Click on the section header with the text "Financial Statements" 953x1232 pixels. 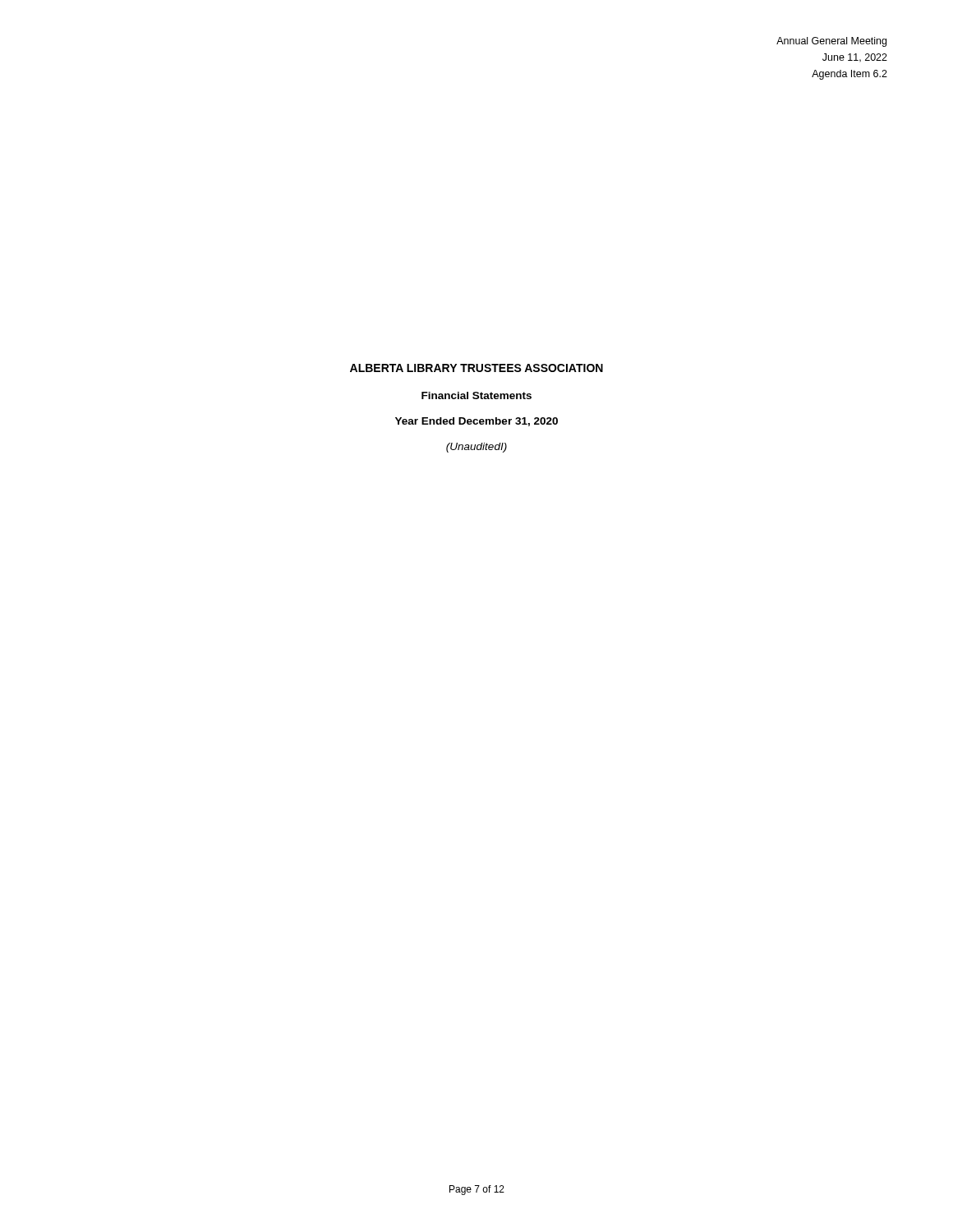(x=476, y=395)
